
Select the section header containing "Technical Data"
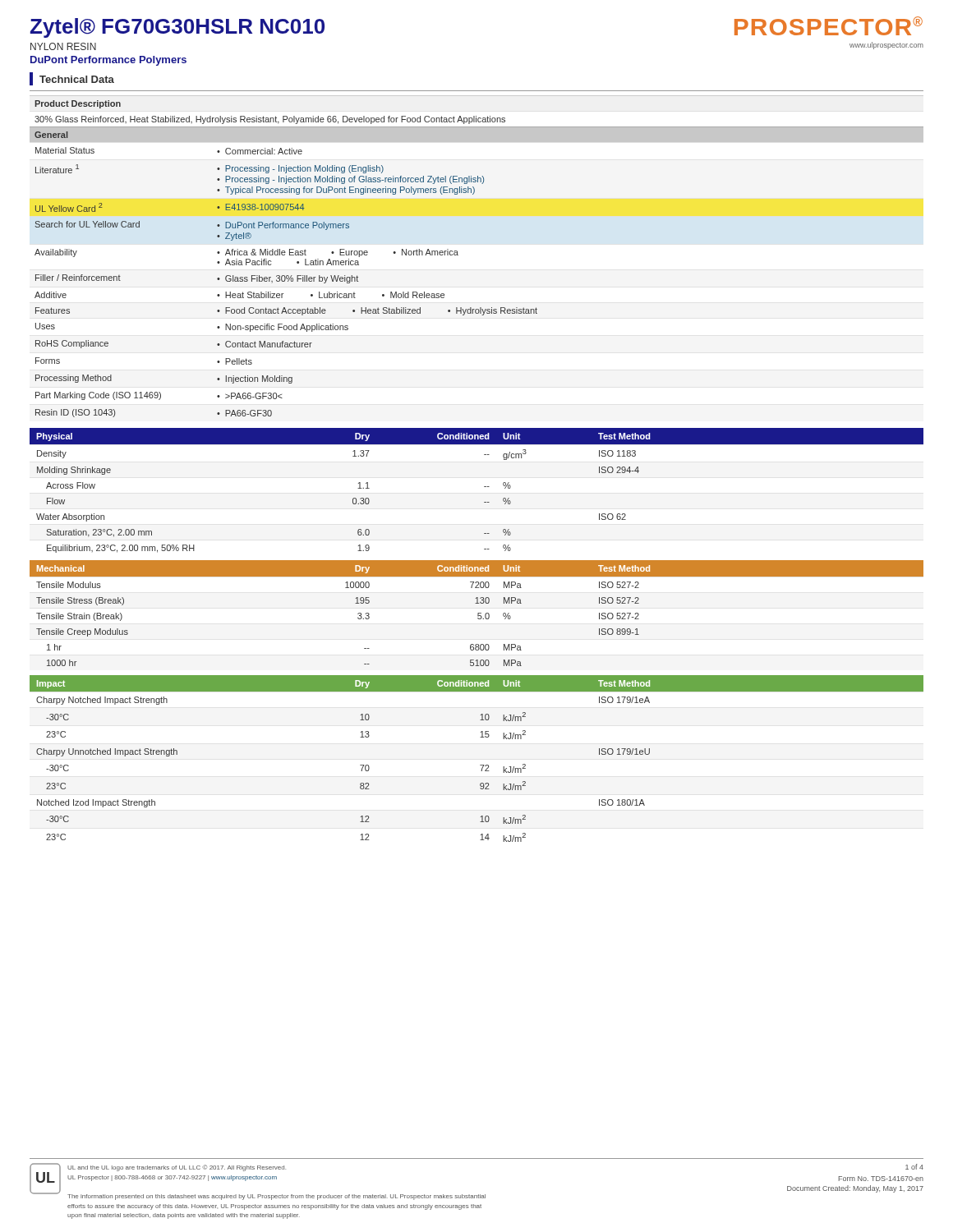point(72,79)
